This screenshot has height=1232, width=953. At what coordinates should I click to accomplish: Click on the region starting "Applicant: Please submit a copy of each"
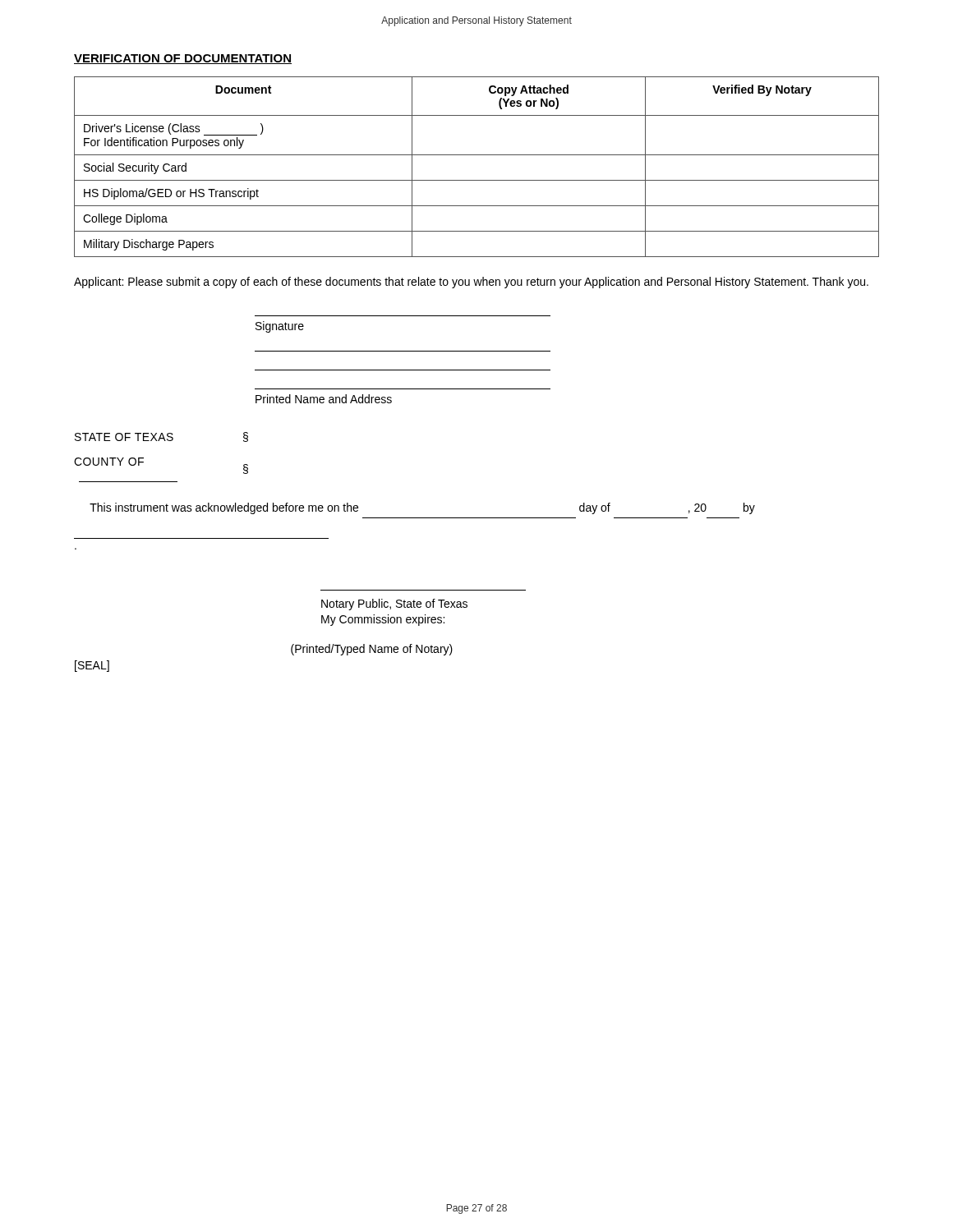(x=471, y=282)
